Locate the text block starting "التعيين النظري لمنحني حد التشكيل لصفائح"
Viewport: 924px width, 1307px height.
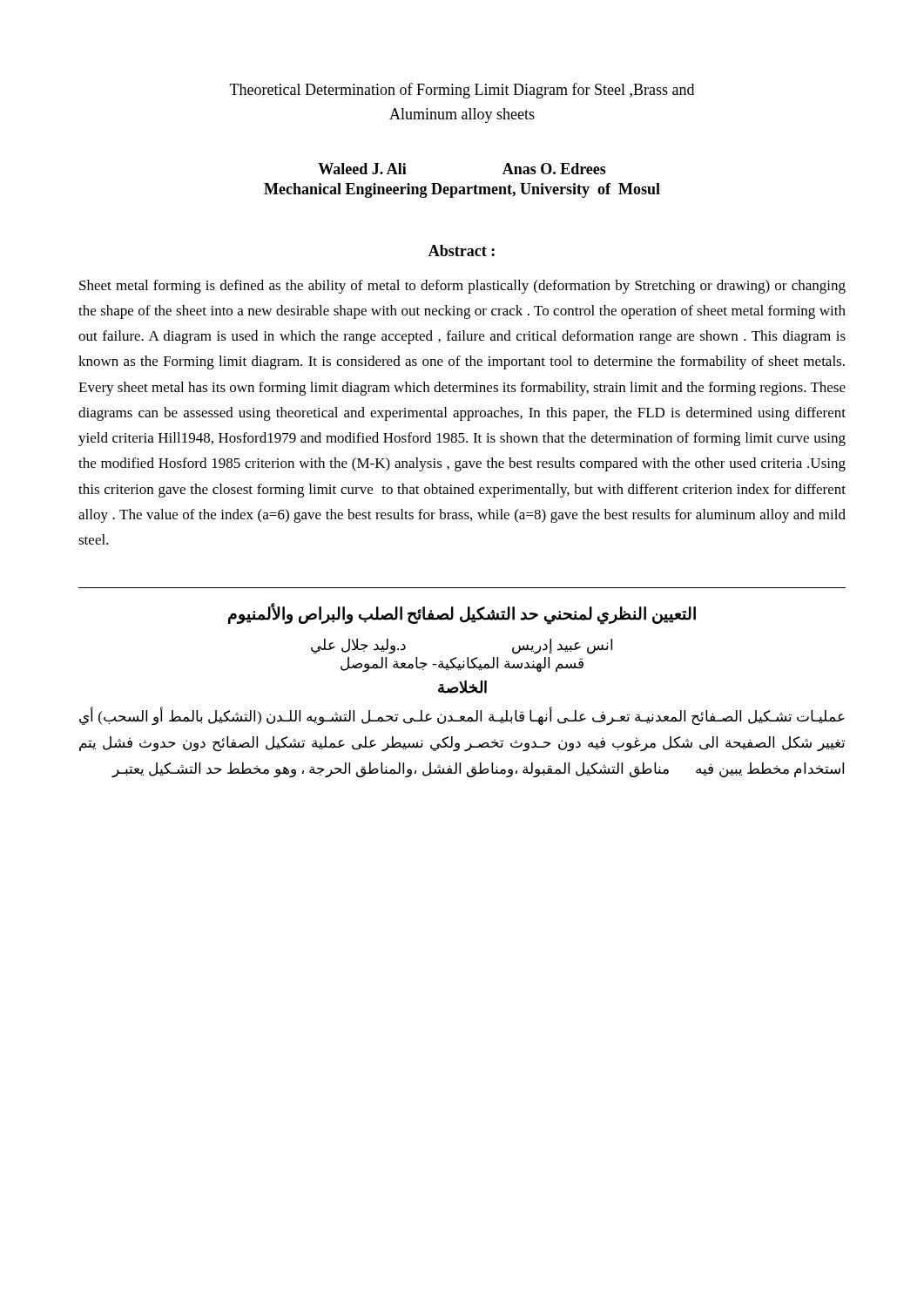pyautogui.click(x=462, y=614)
